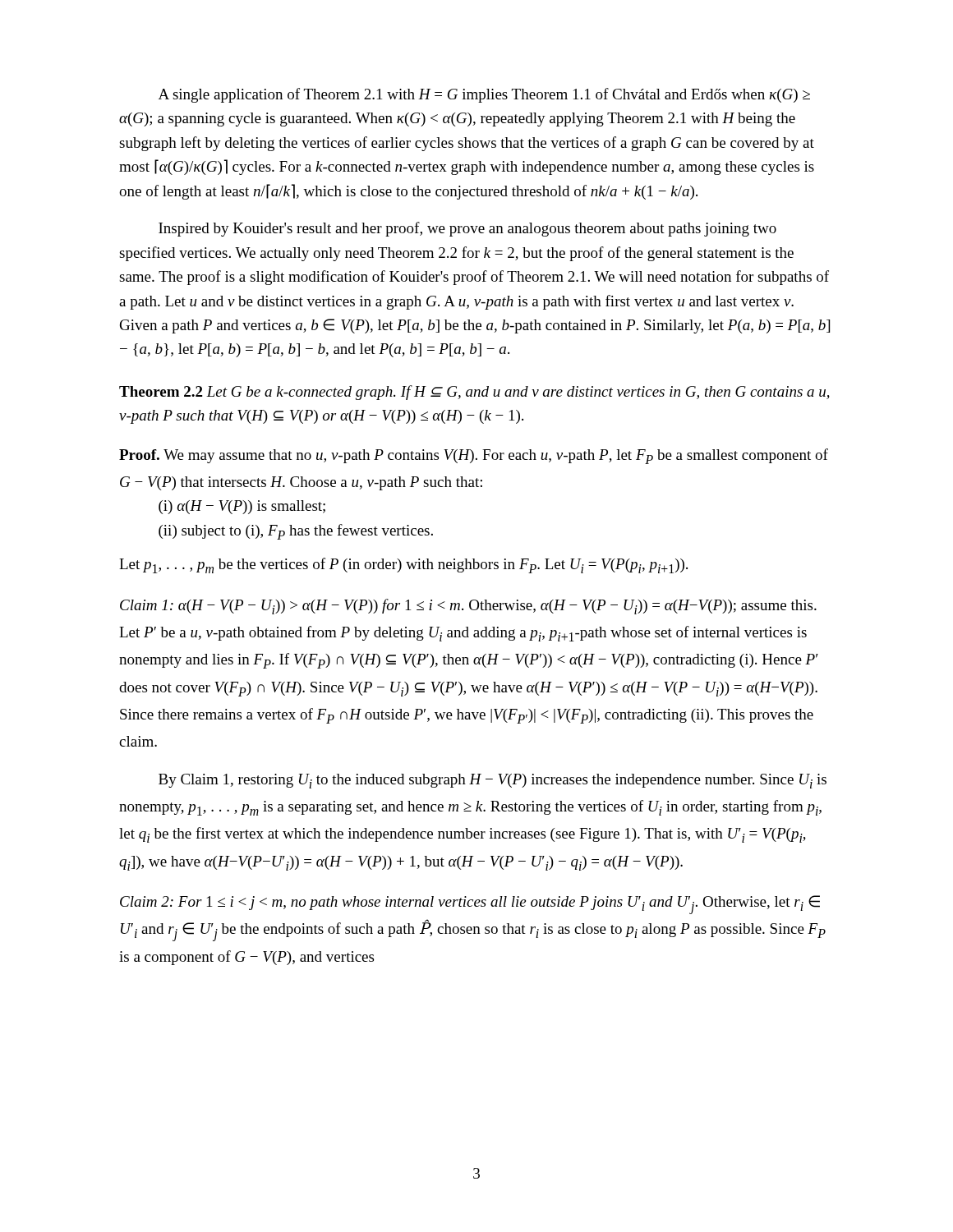Find the passage starting "Claim 1: α(H − V(P −"

pos(476,673)
